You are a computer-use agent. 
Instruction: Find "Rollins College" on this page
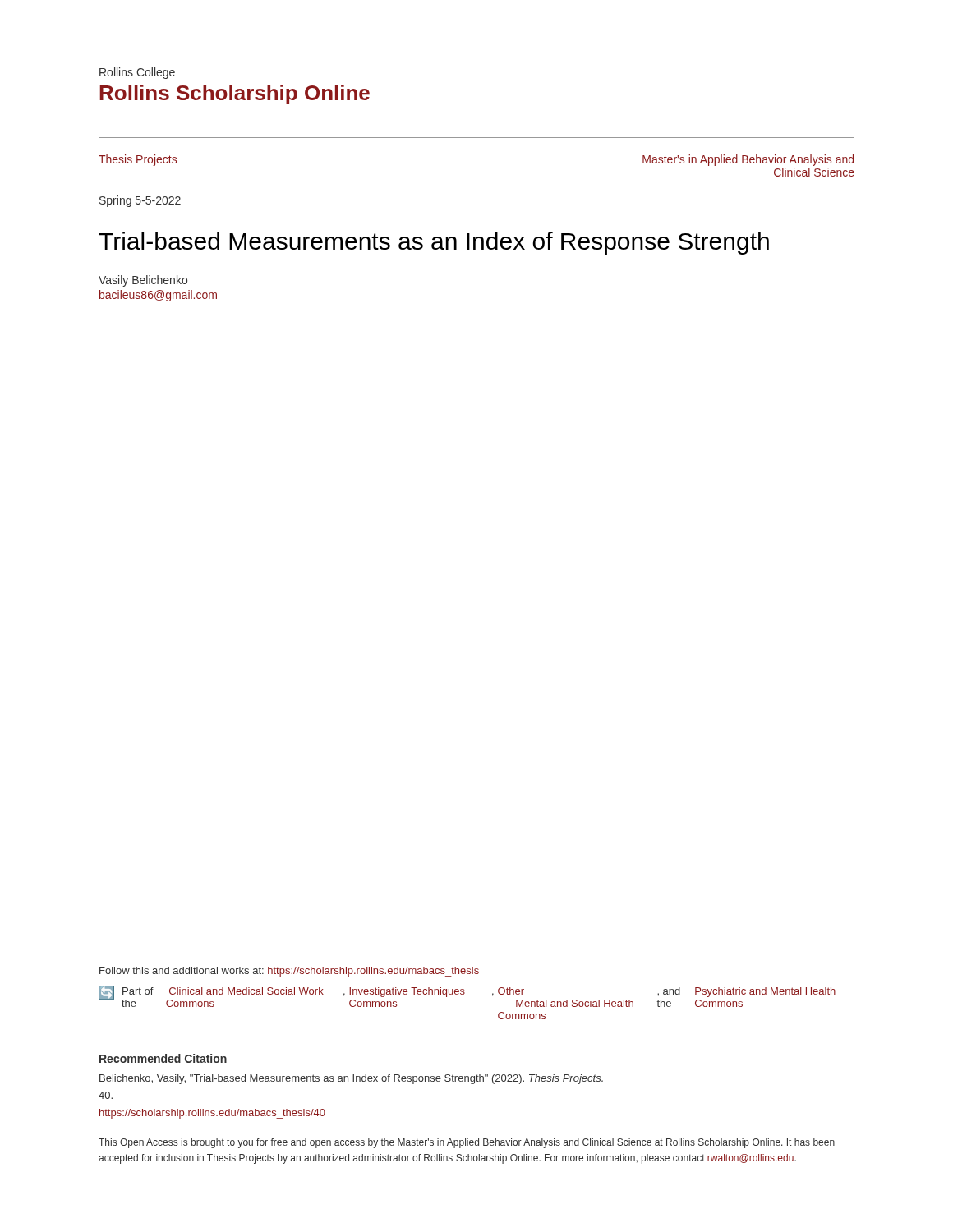point(137,72)
